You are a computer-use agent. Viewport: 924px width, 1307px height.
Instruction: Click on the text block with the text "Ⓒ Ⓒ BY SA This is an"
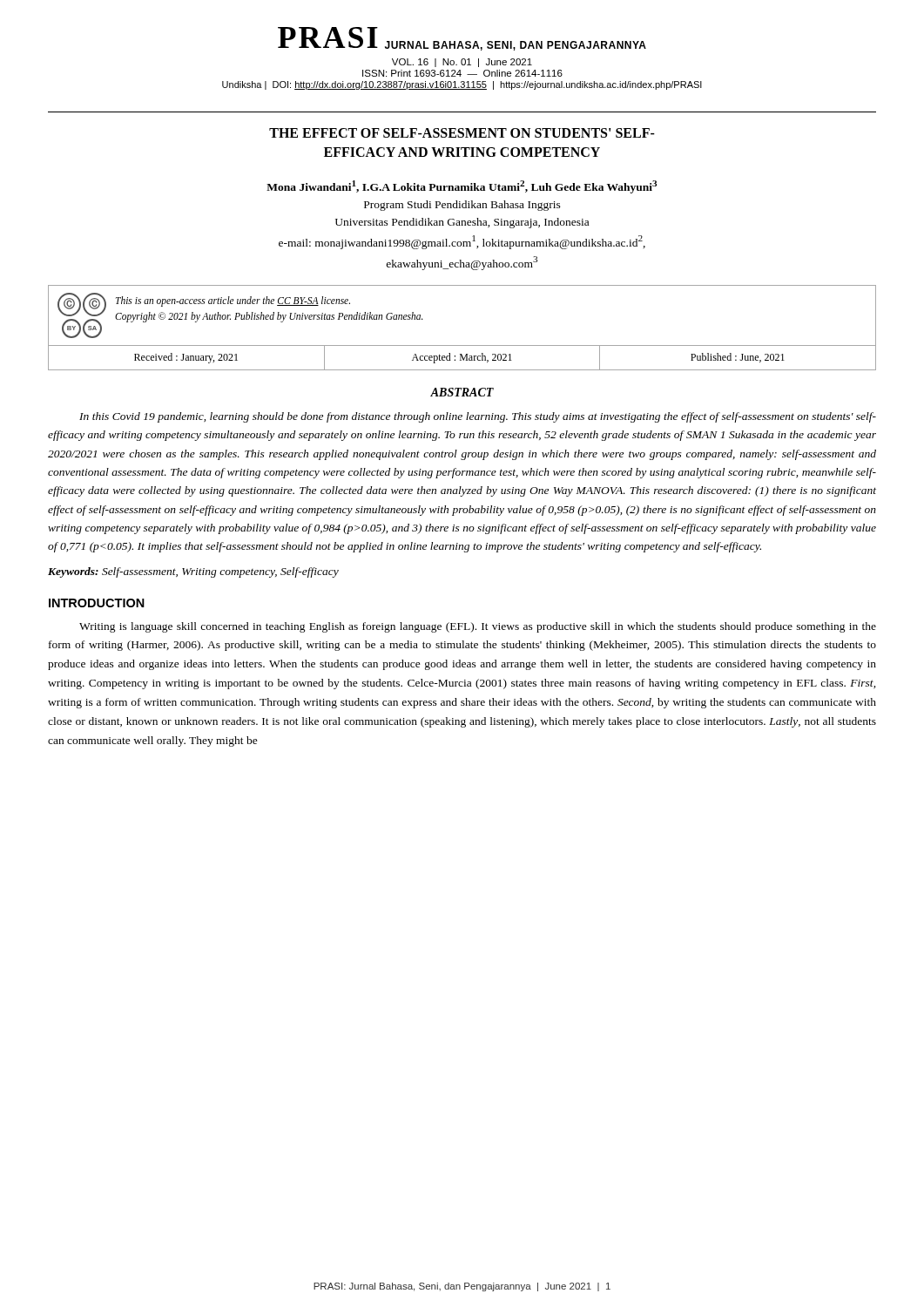pyautogui.click(x=462, y=328)
